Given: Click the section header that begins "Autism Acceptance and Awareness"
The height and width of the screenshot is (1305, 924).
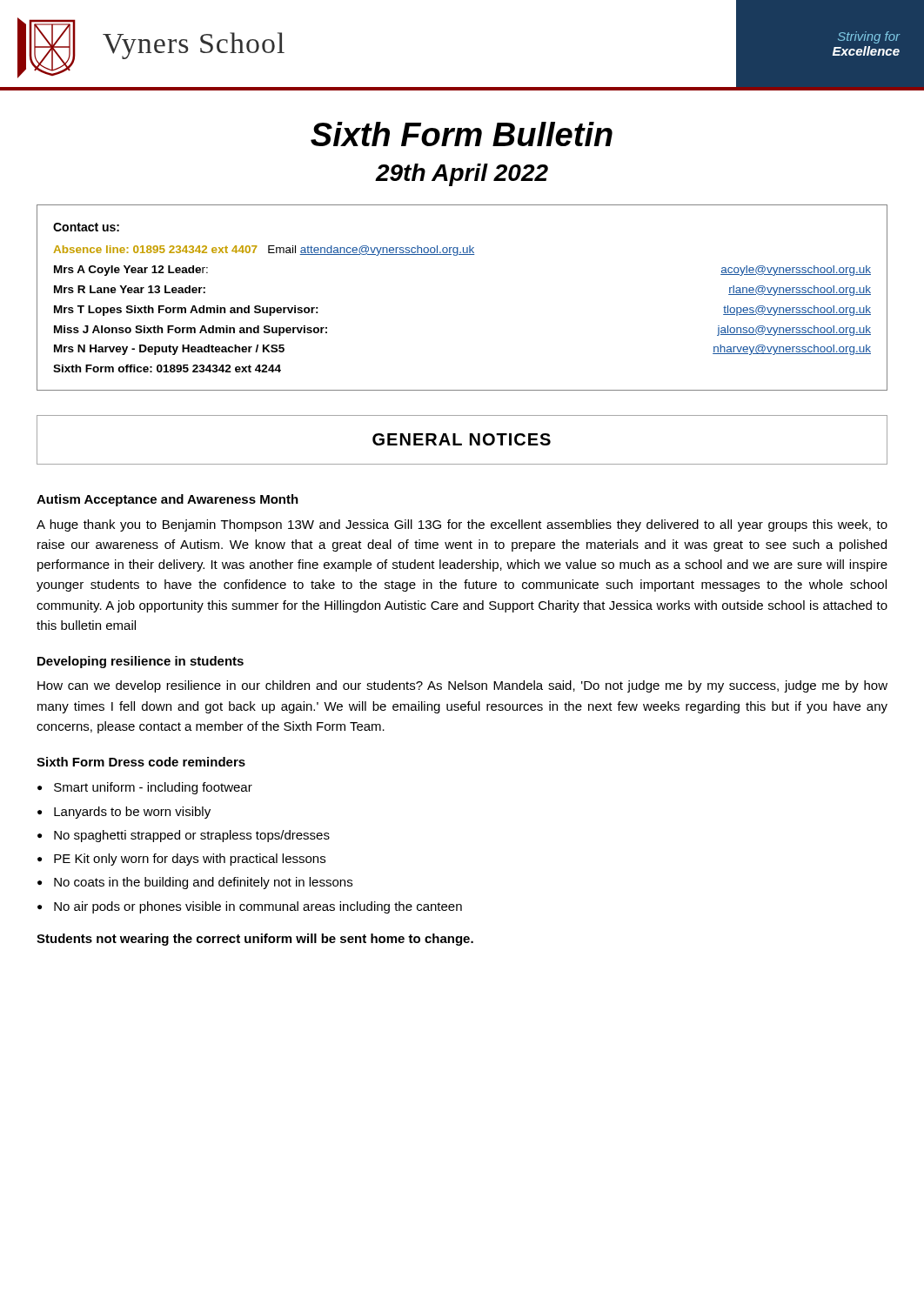Looking at the screenshot, I should [x=168, y=499].
